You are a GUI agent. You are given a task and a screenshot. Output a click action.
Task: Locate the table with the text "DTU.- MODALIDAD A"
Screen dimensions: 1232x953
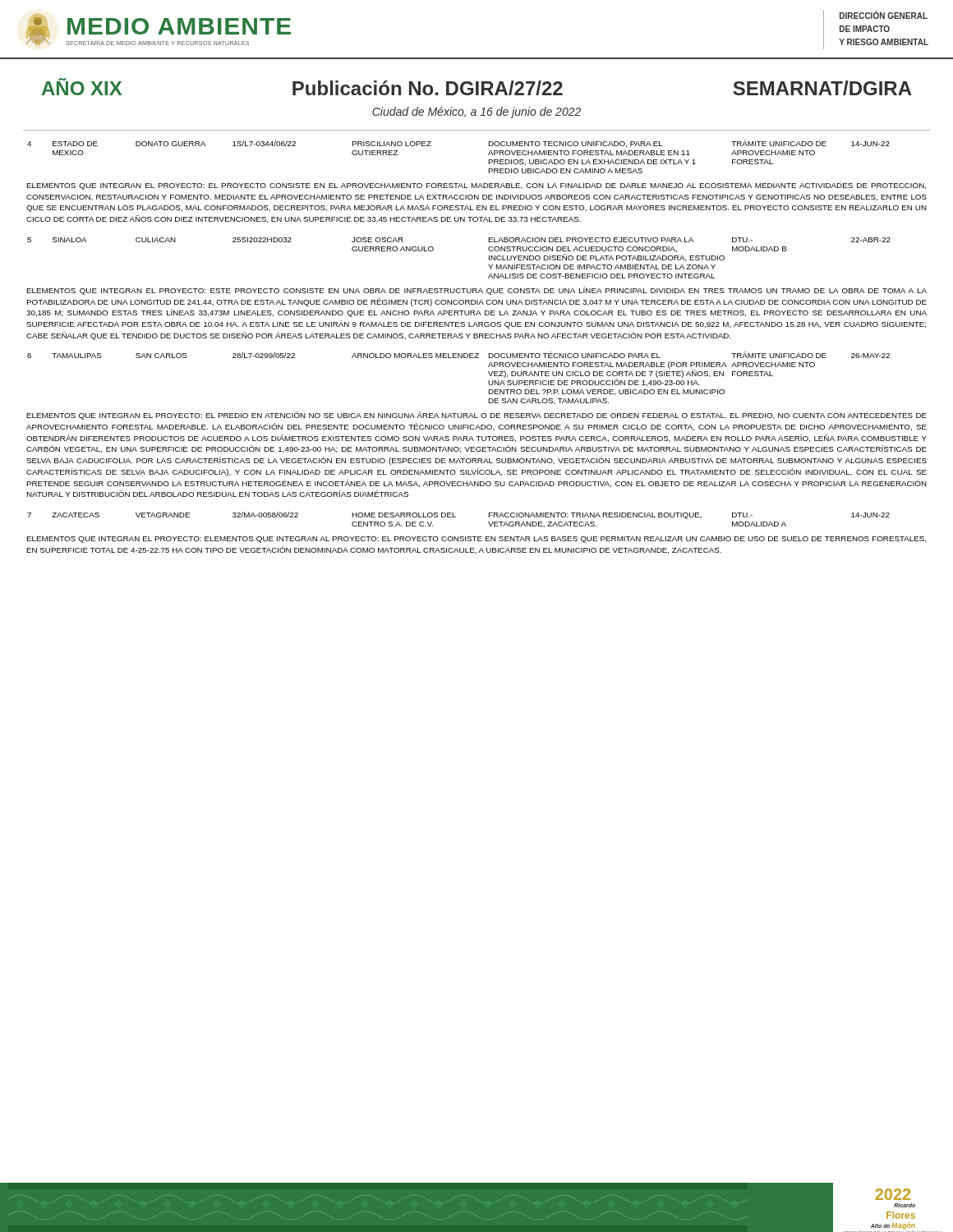[x=476, y=519]
